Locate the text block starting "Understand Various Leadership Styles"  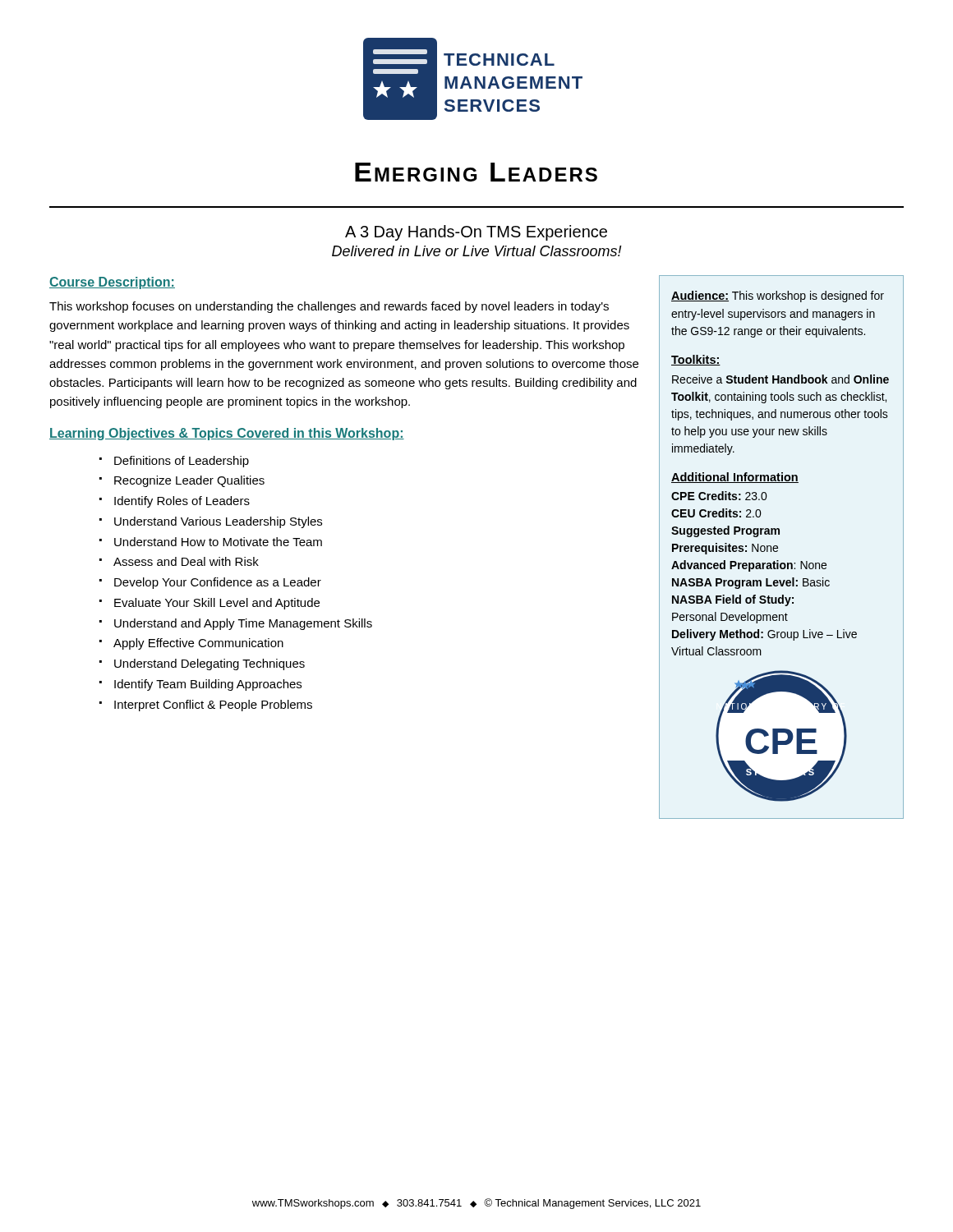pos(218,521)
